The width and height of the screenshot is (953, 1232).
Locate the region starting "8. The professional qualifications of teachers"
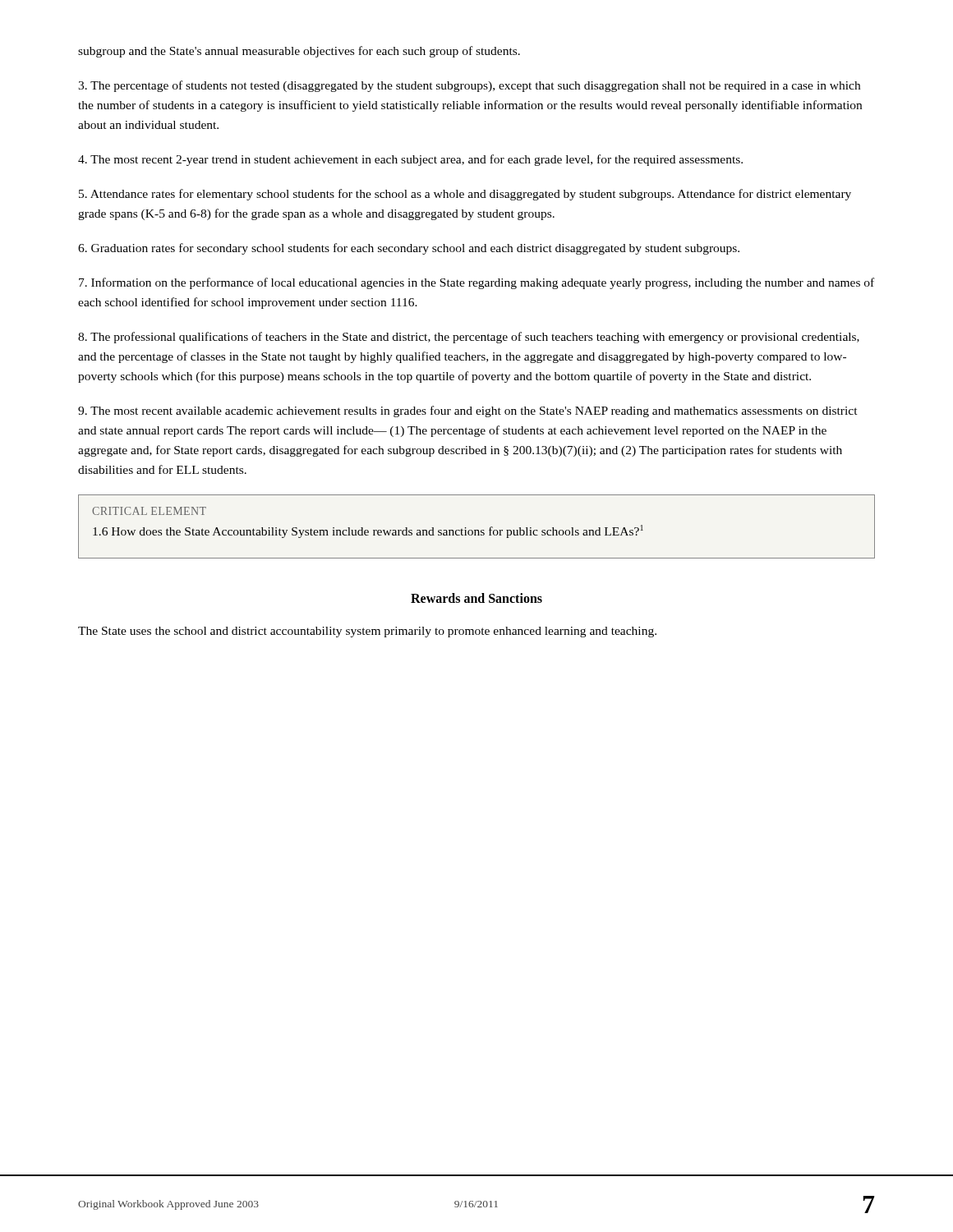[469, 356]
